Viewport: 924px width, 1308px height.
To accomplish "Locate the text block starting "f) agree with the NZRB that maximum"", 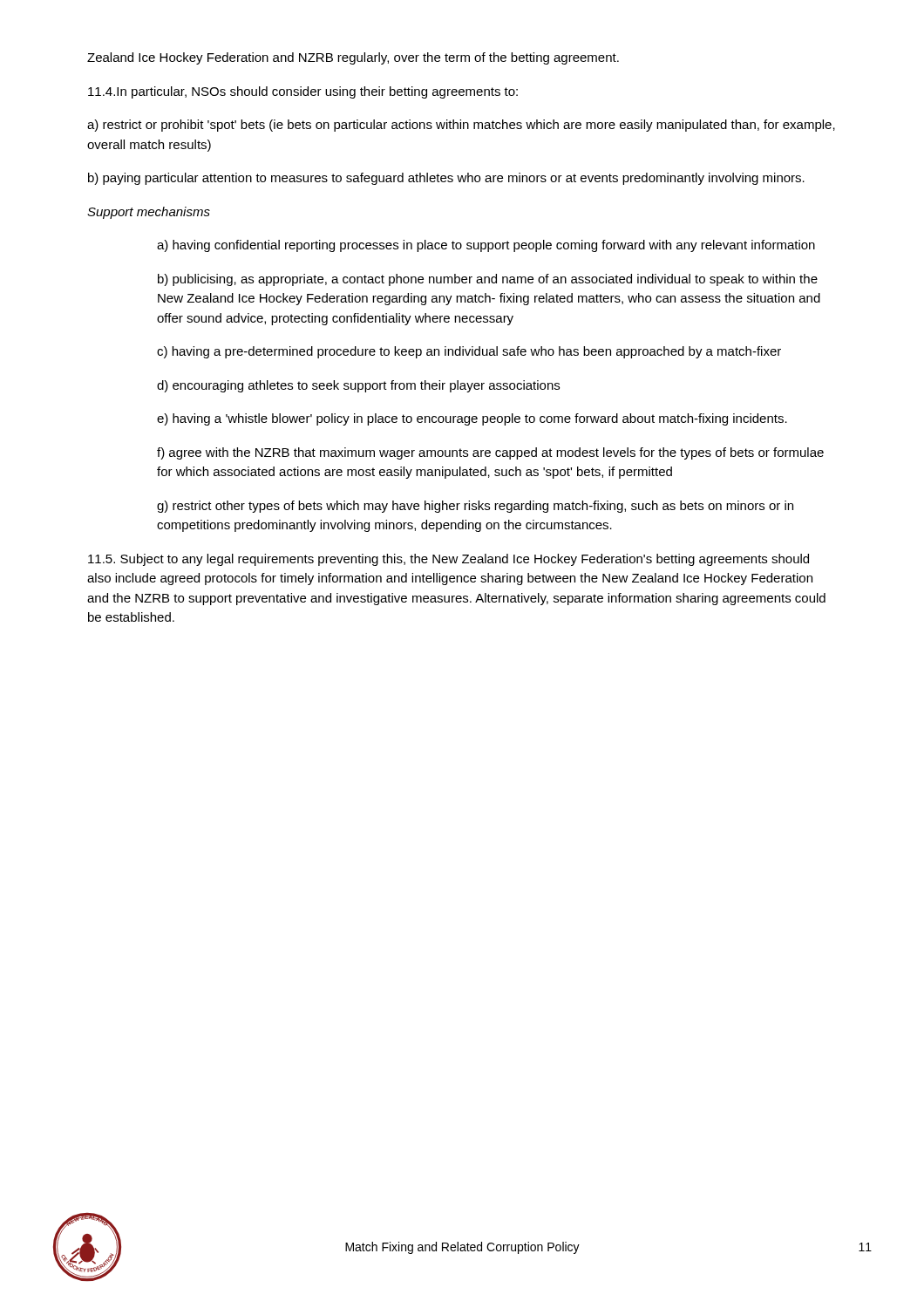I will tap(490, 462).
